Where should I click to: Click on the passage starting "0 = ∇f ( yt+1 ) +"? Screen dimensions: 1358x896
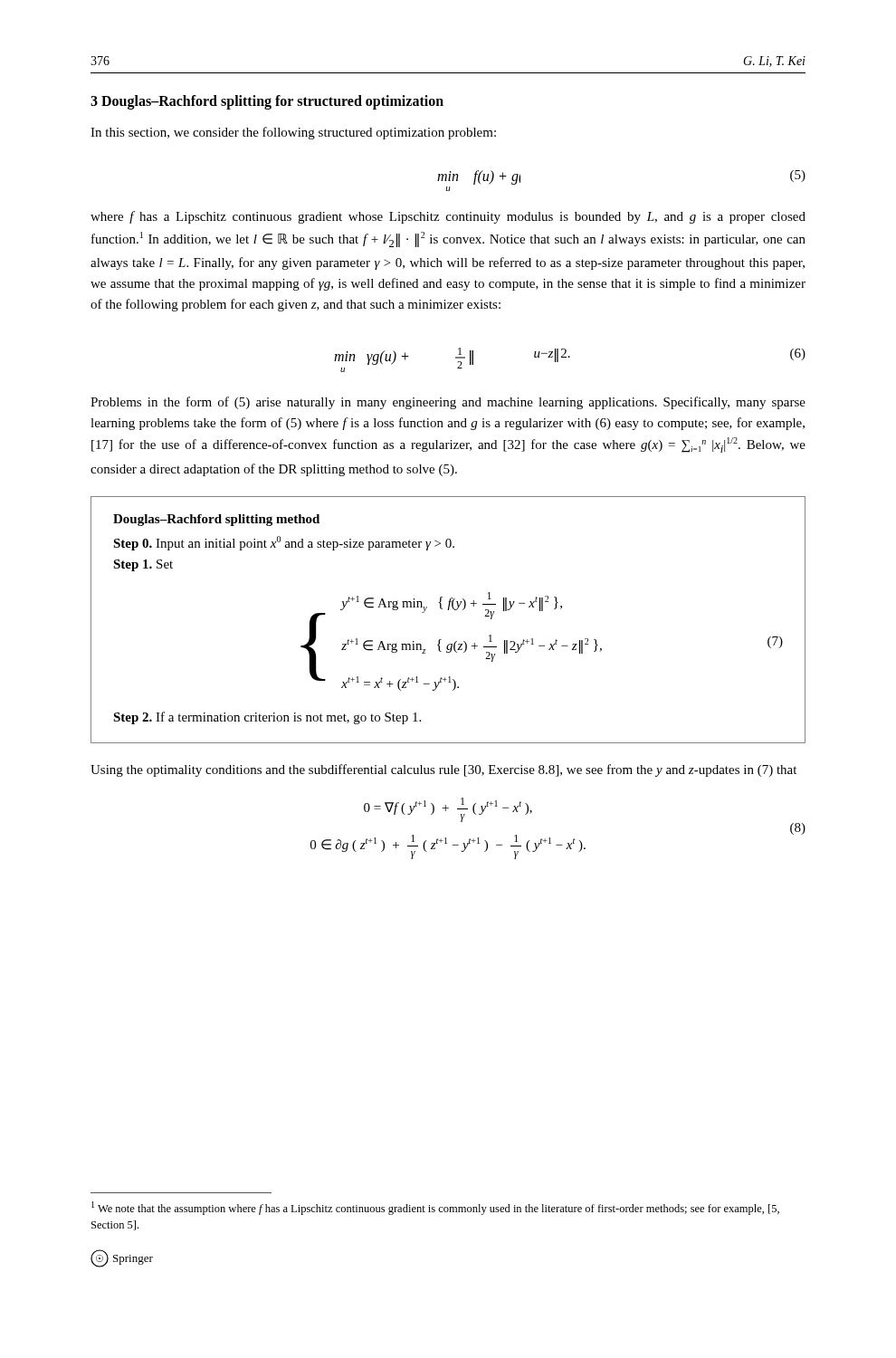448,828
